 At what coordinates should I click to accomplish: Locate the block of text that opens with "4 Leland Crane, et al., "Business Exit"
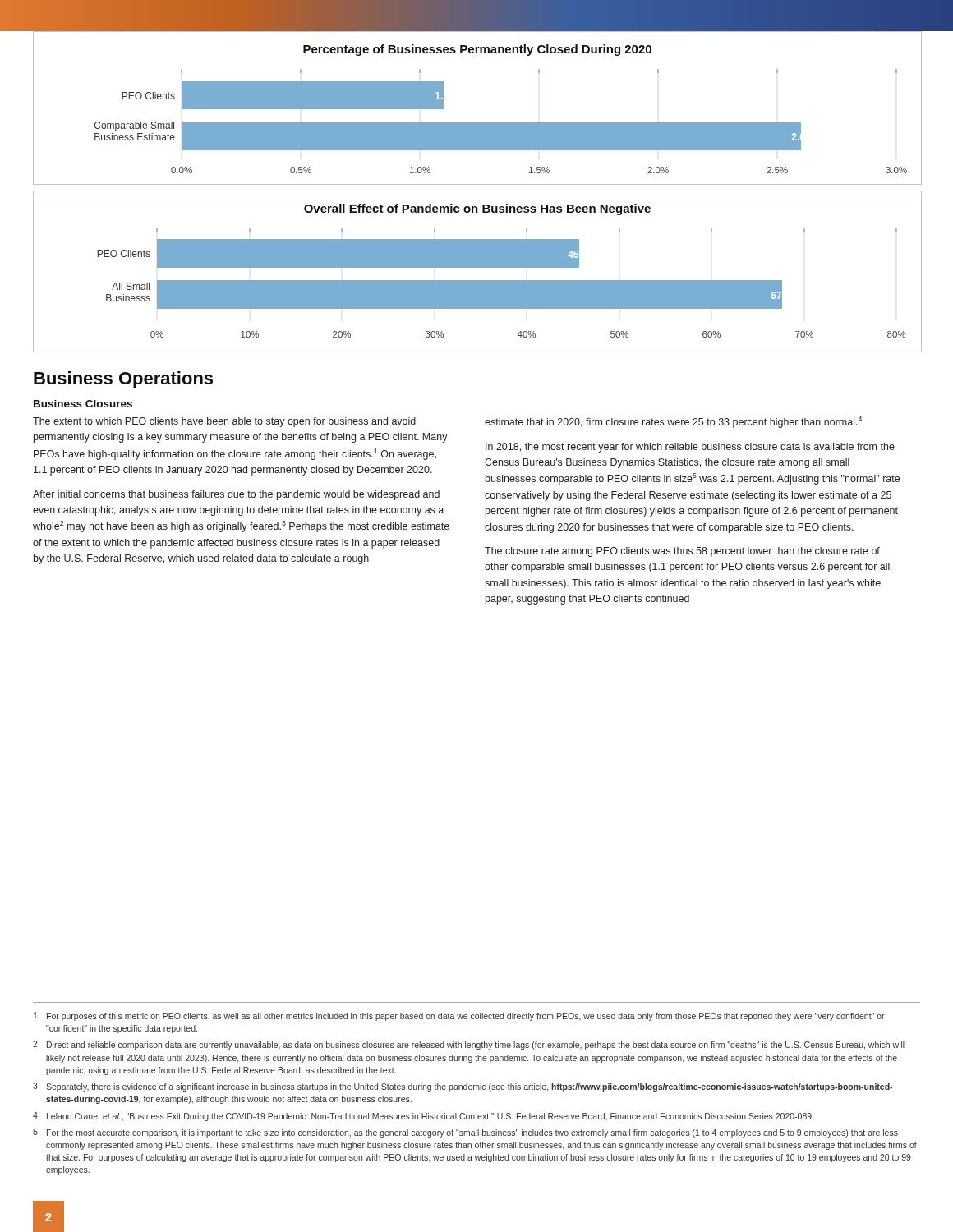tap(424, 1116)
